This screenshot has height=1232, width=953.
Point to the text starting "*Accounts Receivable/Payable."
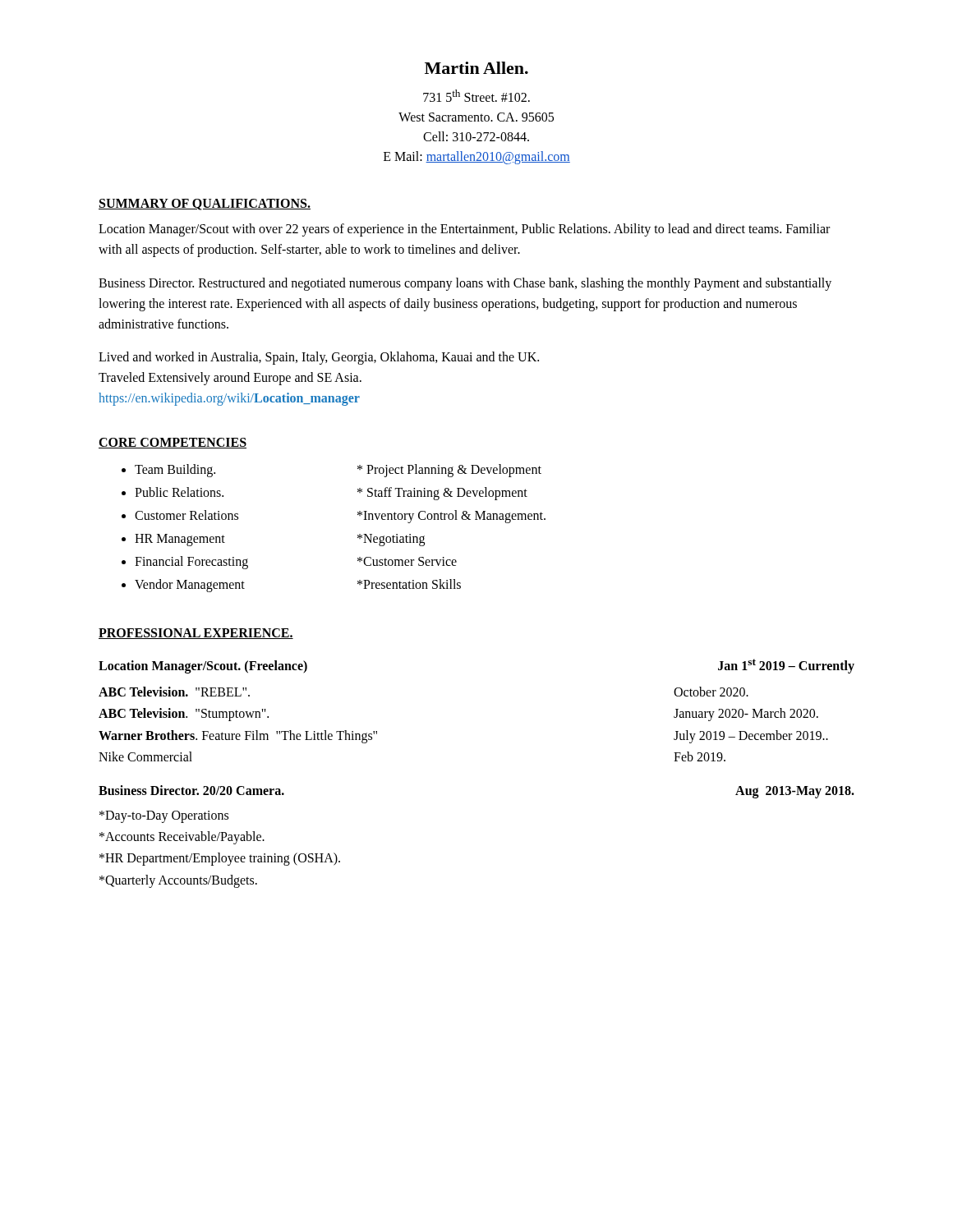pyautogui.click(x=182, y=837)
